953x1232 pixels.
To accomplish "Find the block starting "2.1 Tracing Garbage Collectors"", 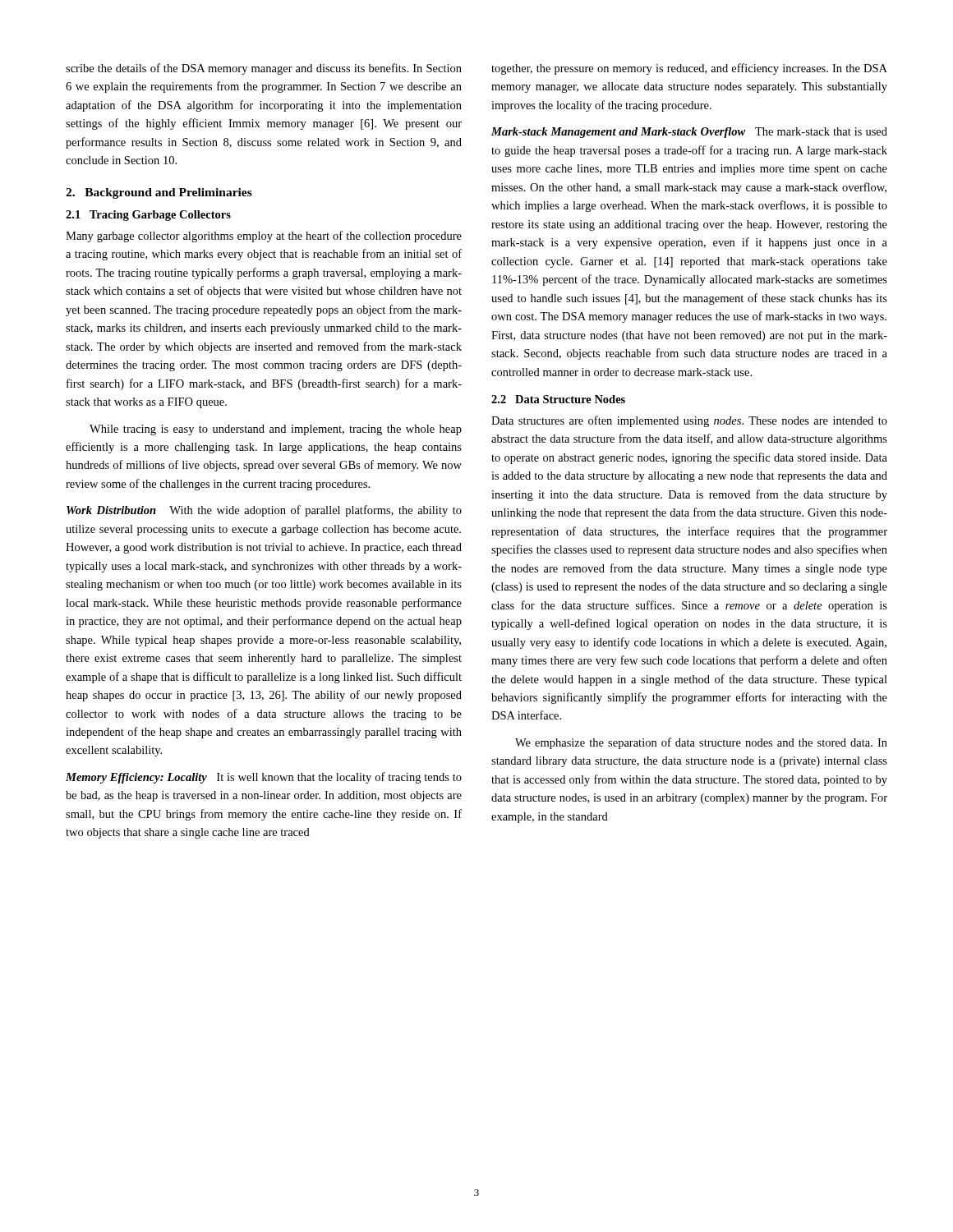I will click(x=148, y=214).
